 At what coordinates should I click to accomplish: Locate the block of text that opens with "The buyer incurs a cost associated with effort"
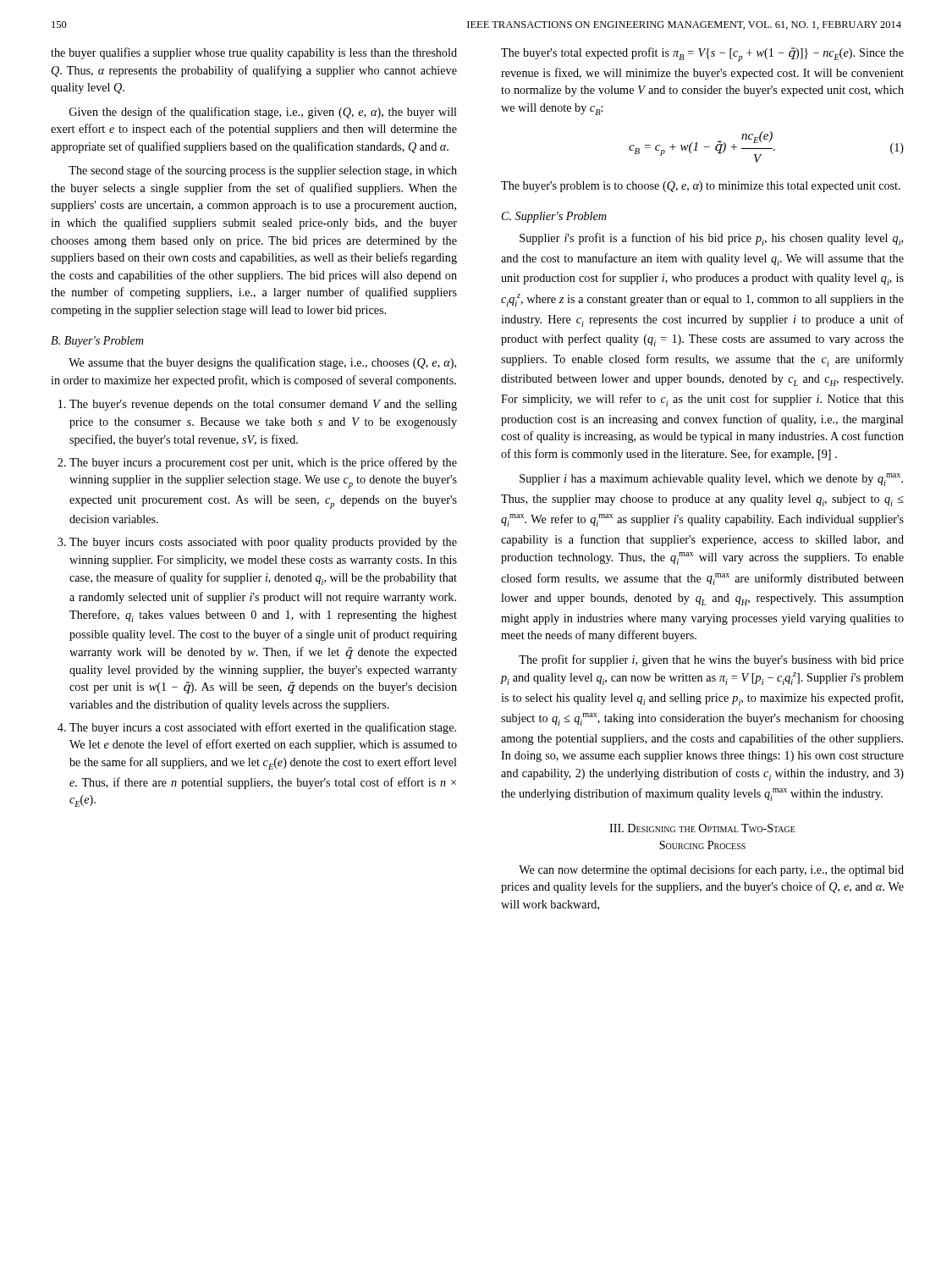pos(263,764)
